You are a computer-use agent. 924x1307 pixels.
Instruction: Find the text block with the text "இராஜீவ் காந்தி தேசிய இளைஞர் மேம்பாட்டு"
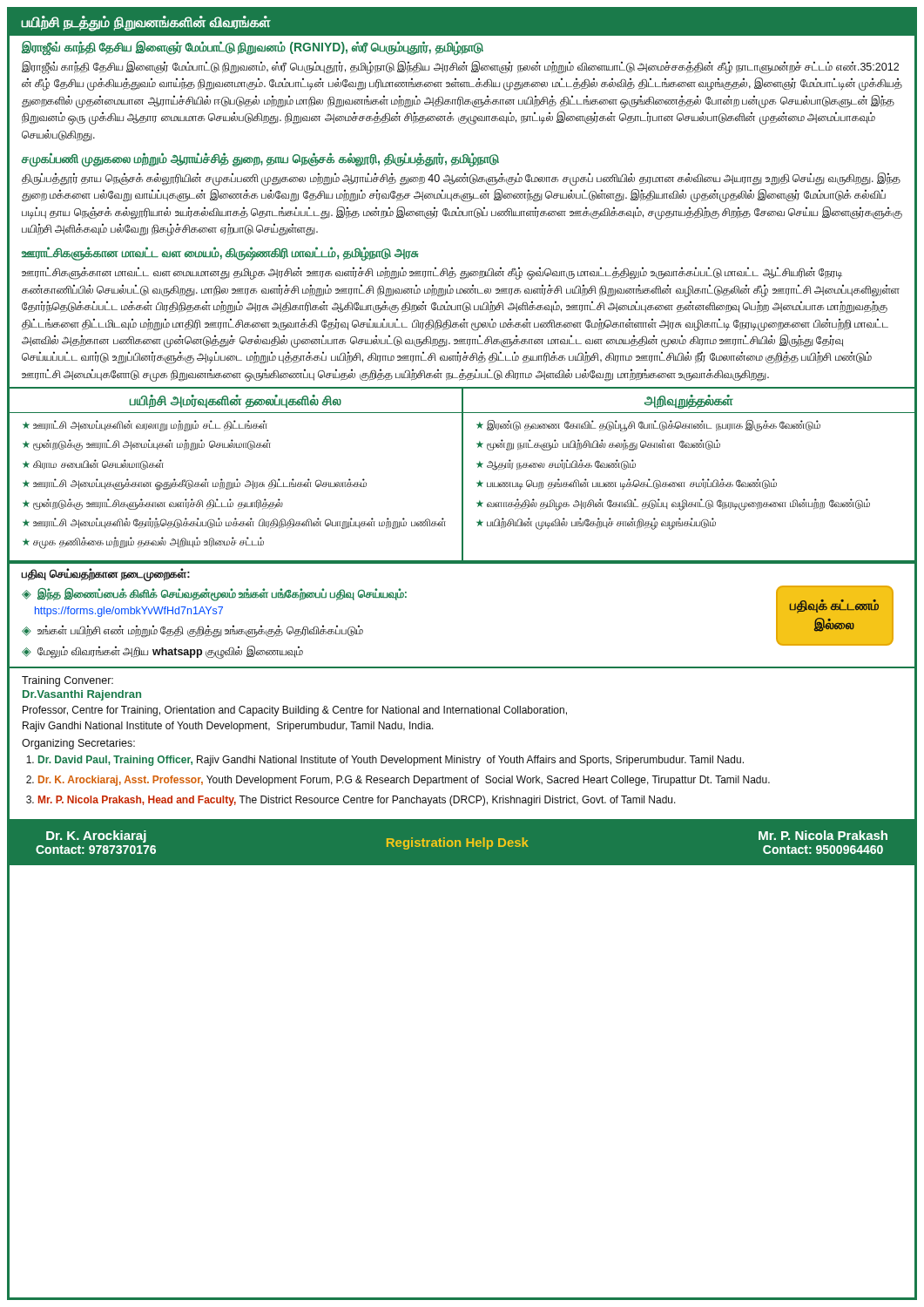(x=462, y=101)
